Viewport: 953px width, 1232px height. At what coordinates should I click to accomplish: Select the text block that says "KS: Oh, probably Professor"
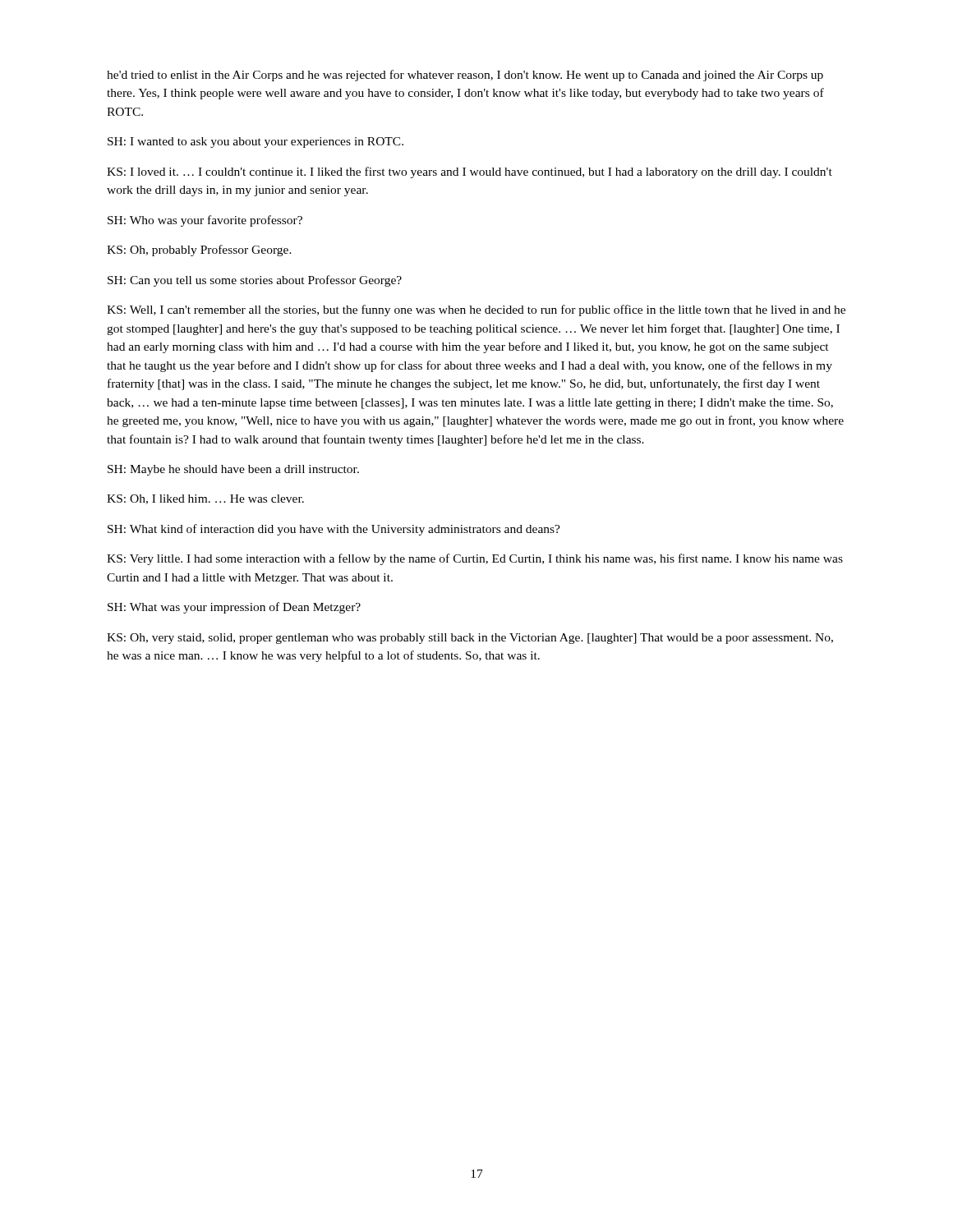pyautogui.click(x=199, y=250)
